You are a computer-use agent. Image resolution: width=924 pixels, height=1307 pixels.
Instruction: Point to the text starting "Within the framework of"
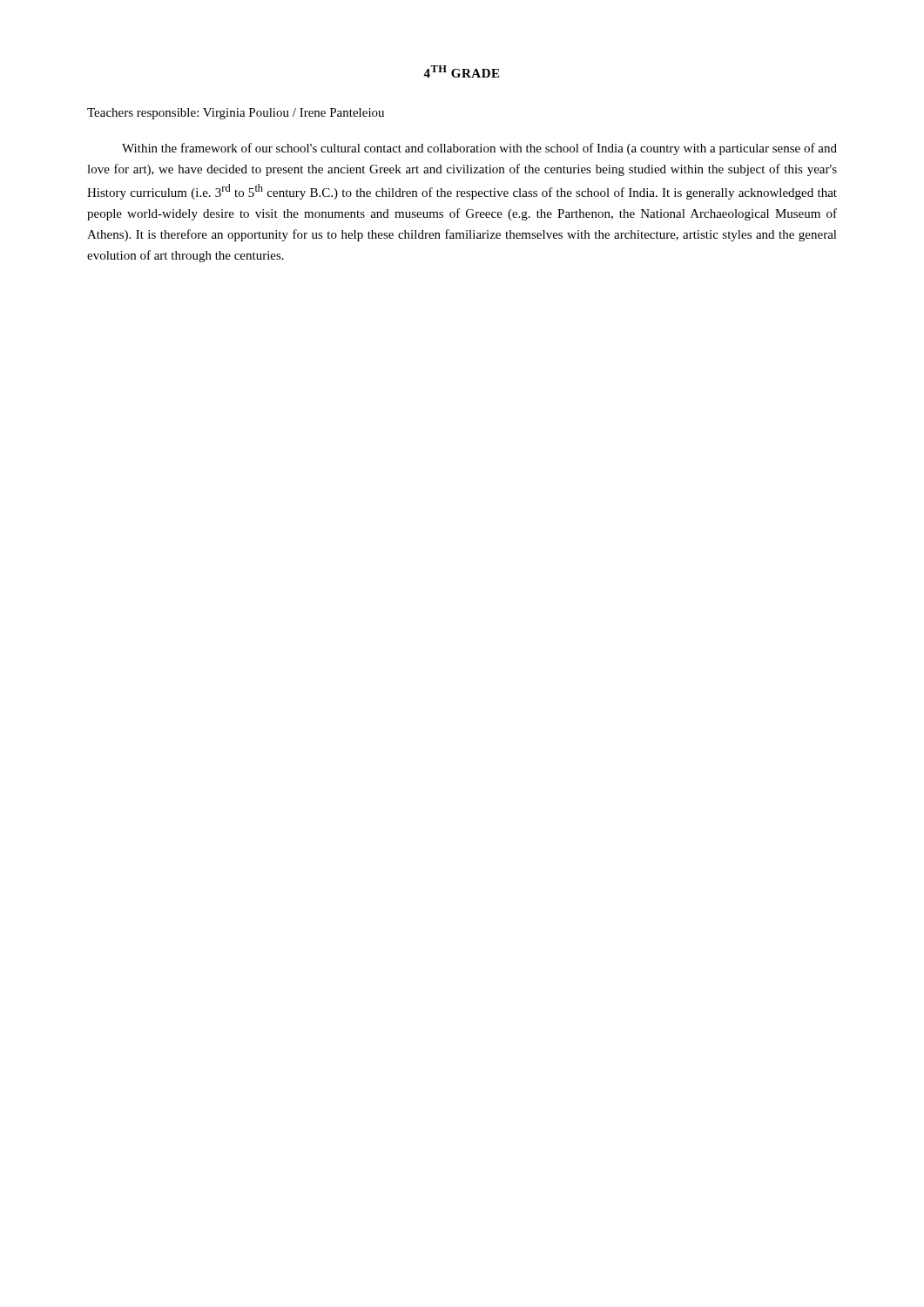point(462,202)
